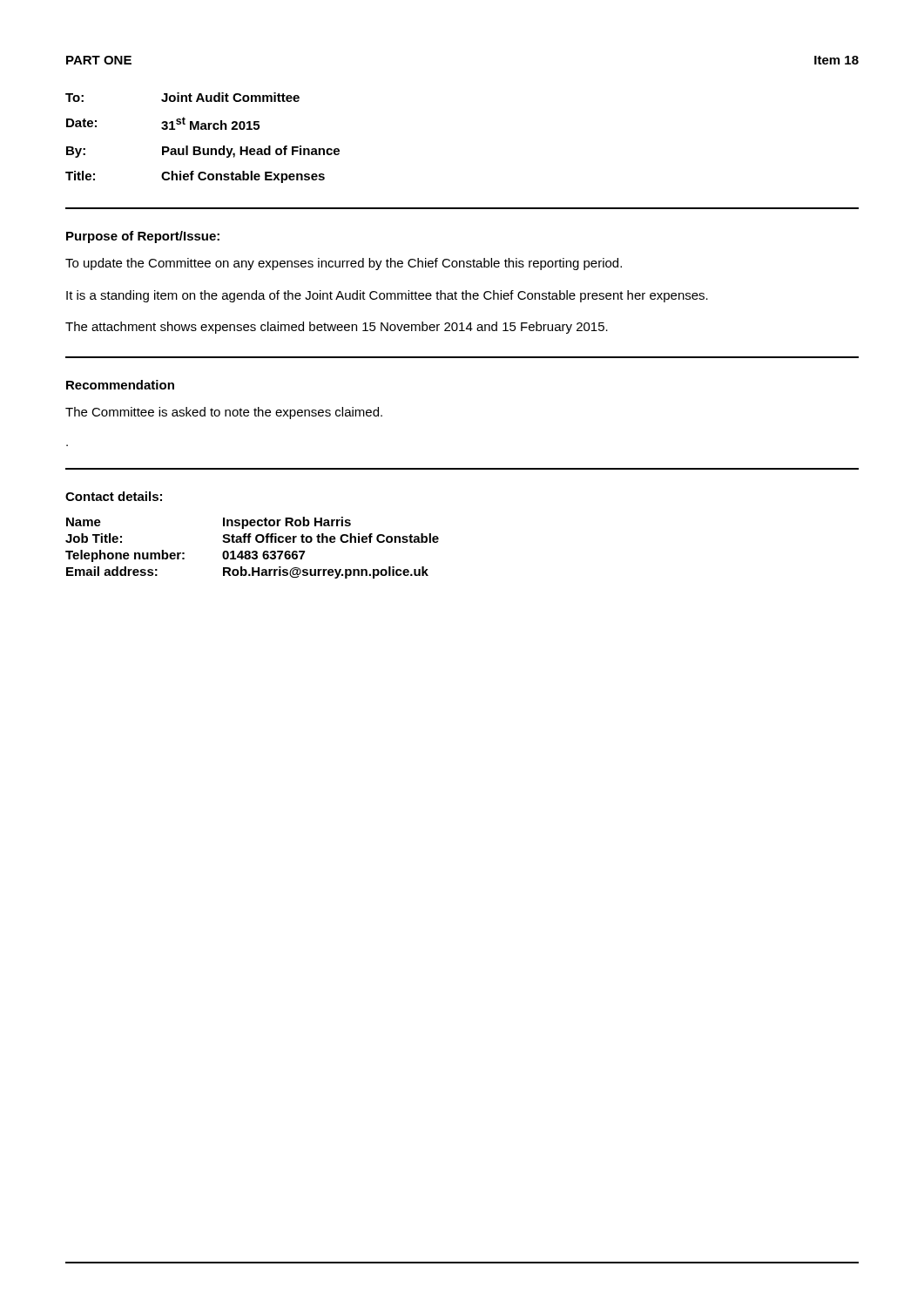Image resolution: width=924 pixels, height=1307 pixels.
Task: Find the region starting "The attachment shows"
Action: [x=337, y=326]
